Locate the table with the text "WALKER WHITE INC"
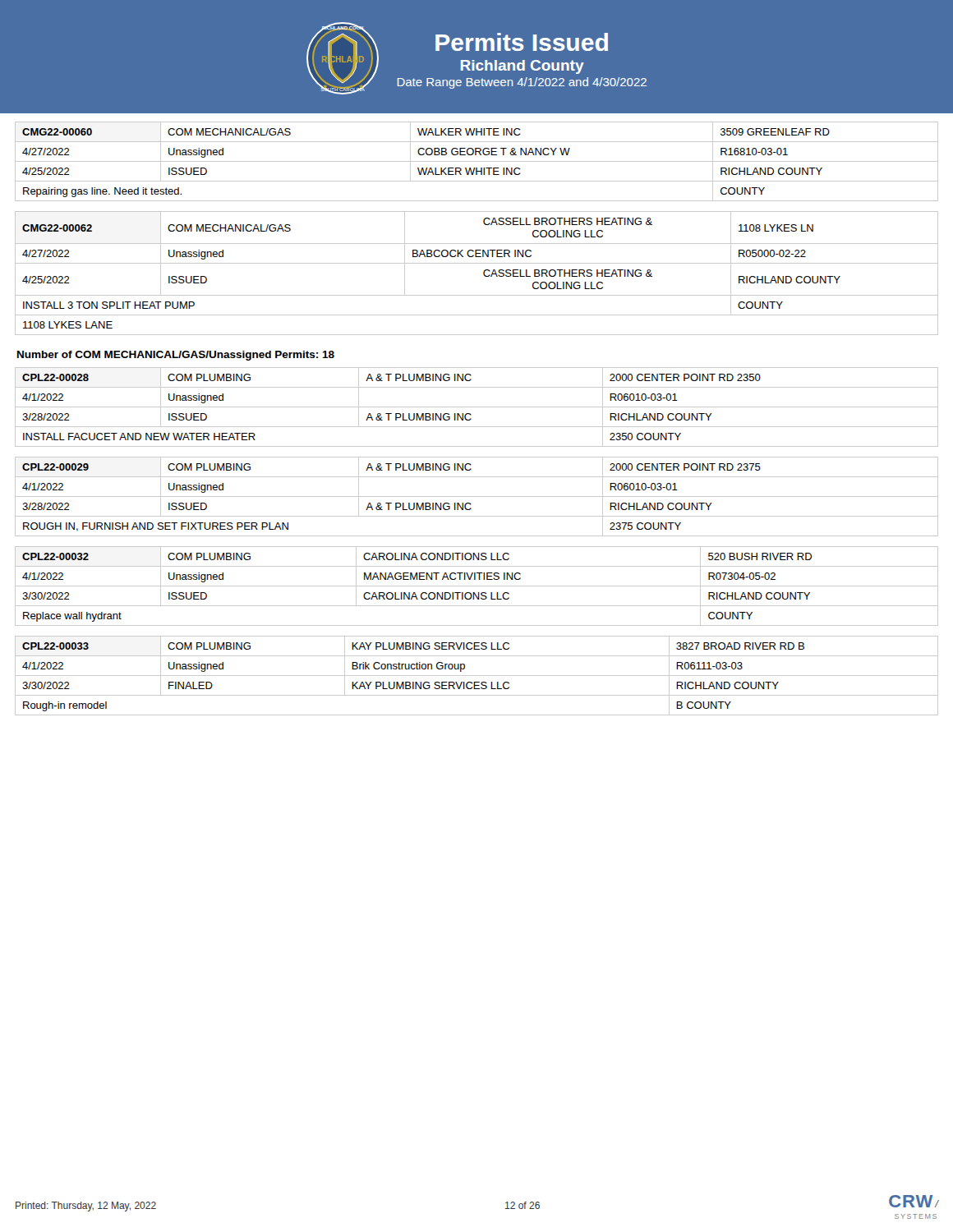 (x=476, y=161)
